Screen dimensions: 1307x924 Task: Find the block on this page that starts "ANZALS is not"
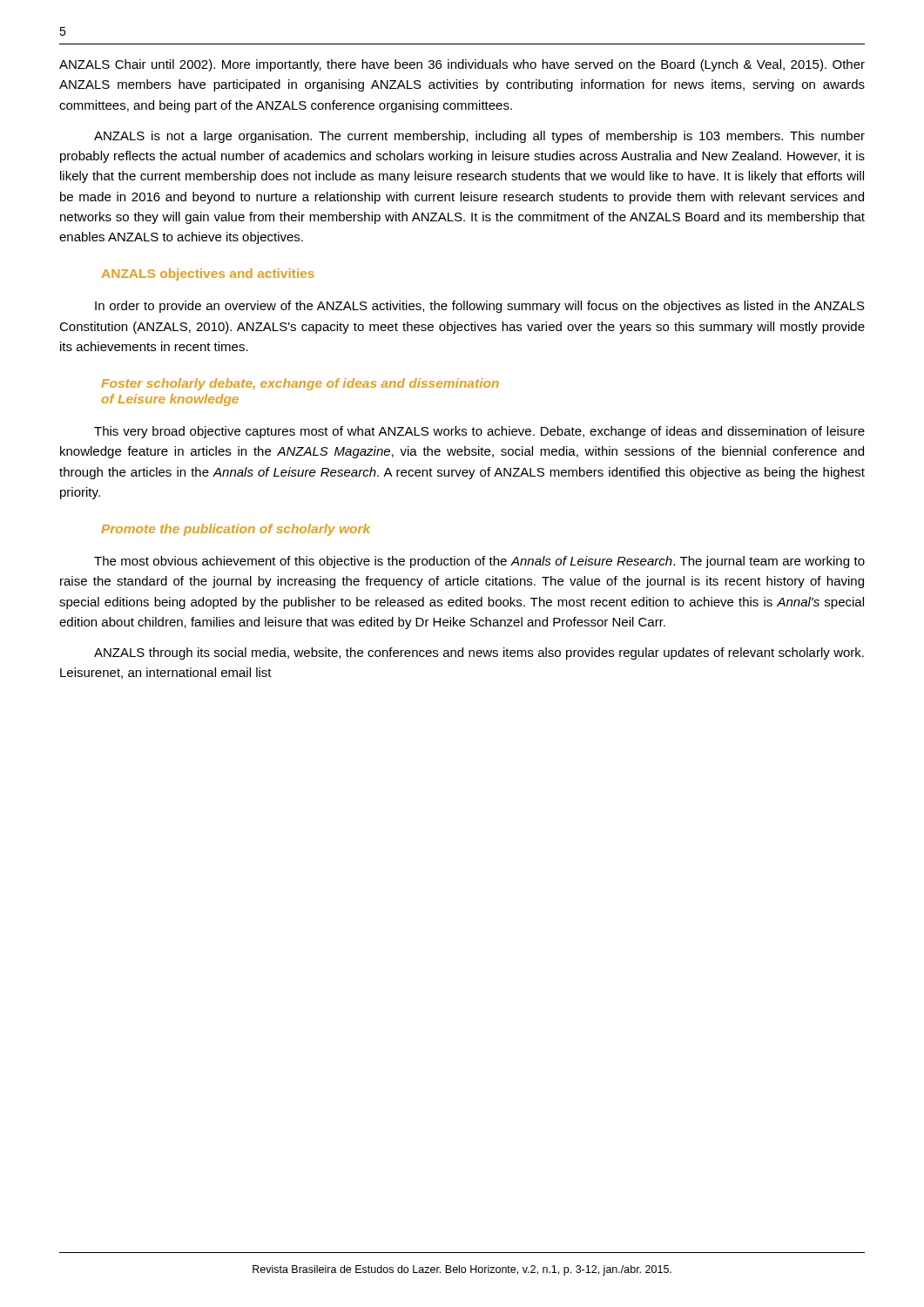(462, 186)
